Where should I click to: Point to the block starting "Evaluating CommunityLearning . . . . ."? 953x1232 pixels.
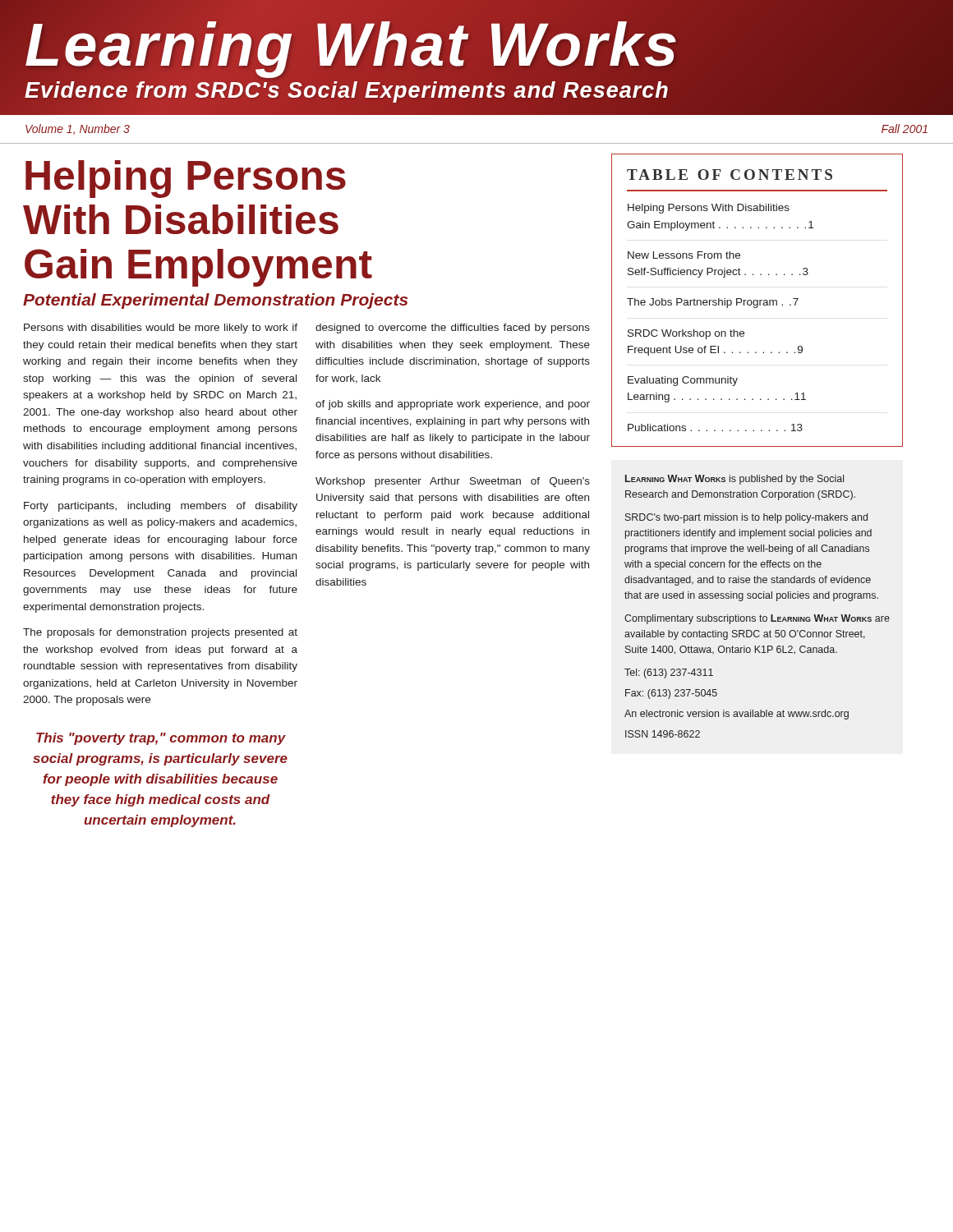coord(717,388)
